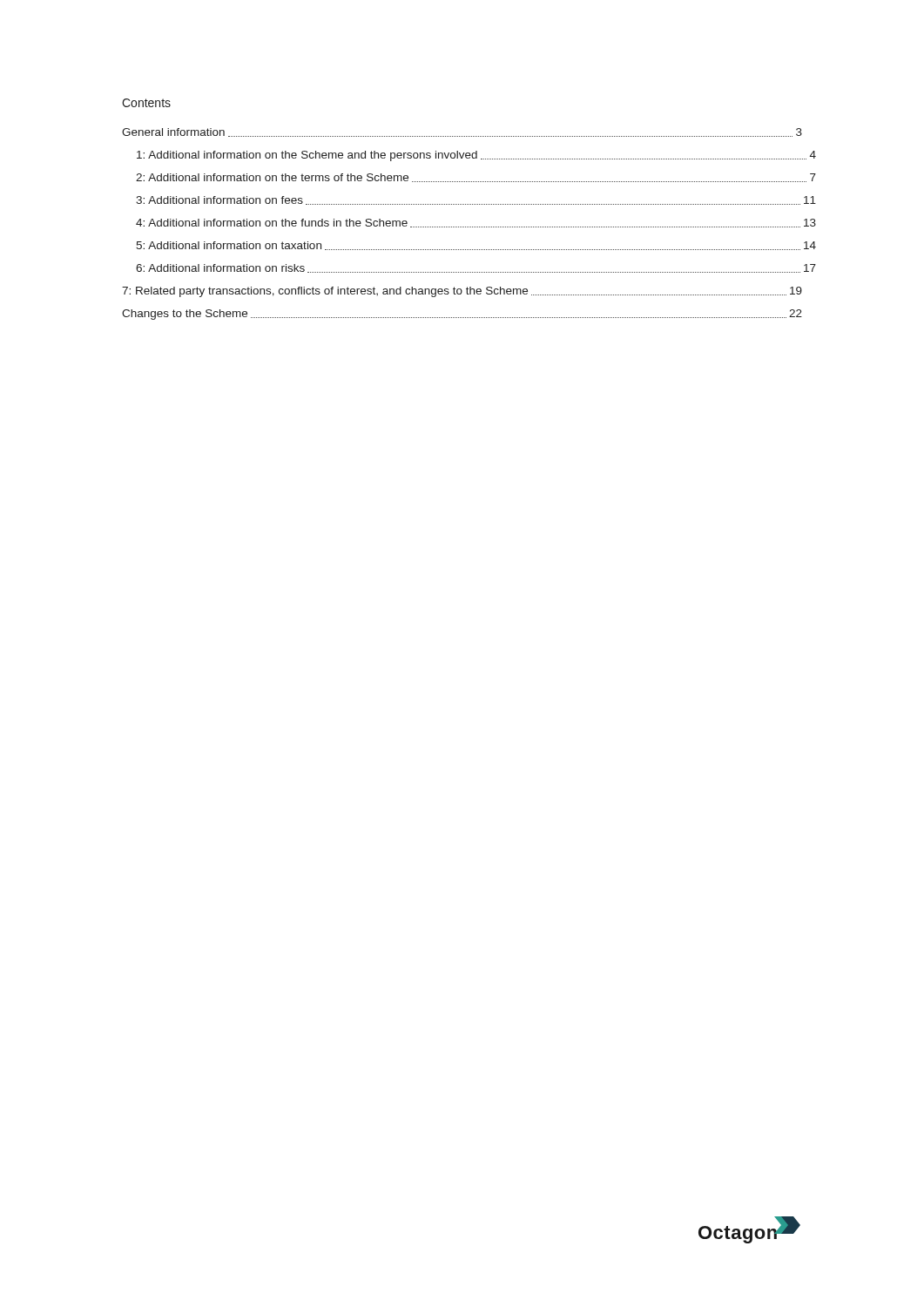The width and height of the screenshot is (924, 1307).
Task: Select the logo
Action: [750, 1232]
